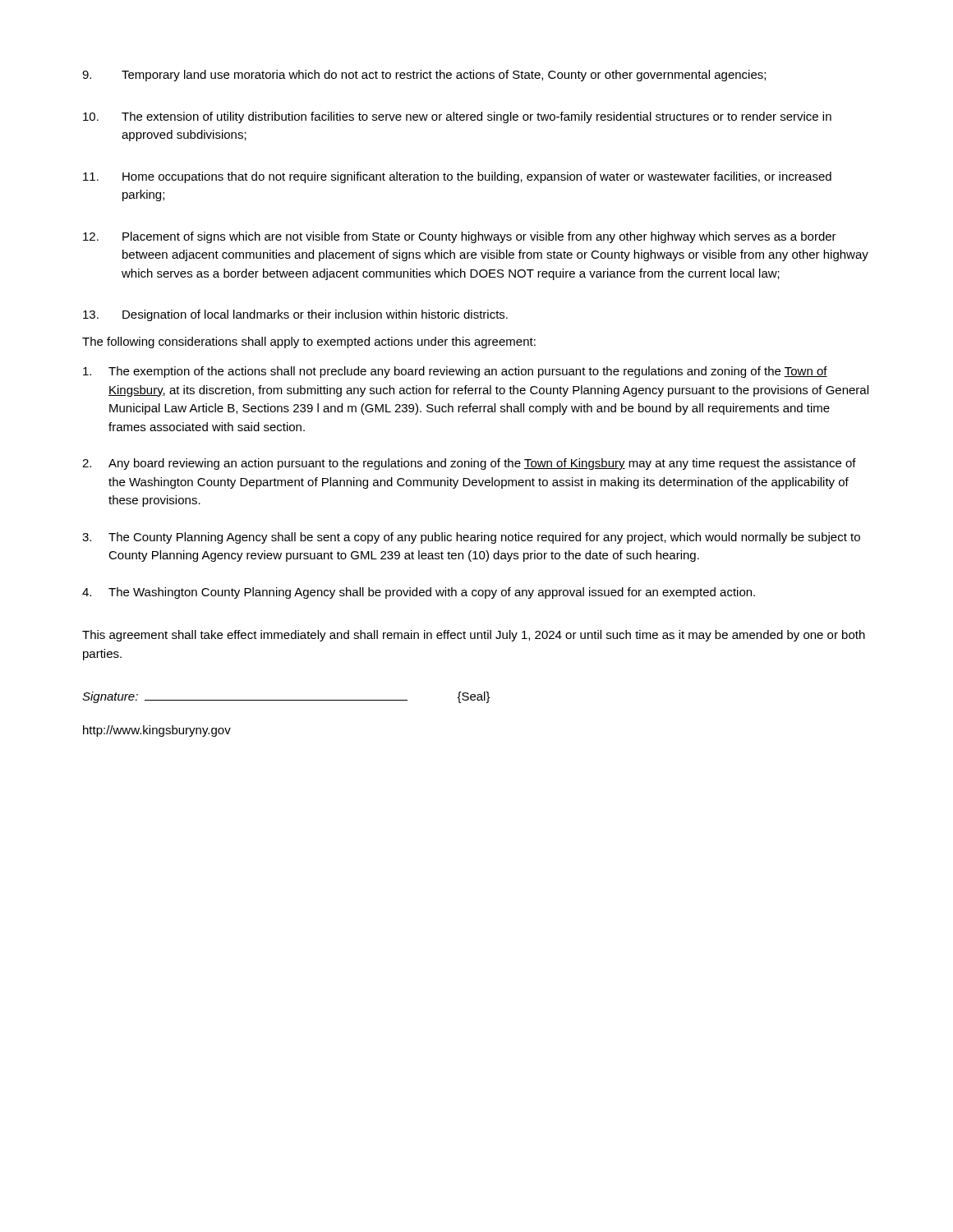
Task: Click the passage that begins "2. Any board reviewing"
Action: click(476, 482)
